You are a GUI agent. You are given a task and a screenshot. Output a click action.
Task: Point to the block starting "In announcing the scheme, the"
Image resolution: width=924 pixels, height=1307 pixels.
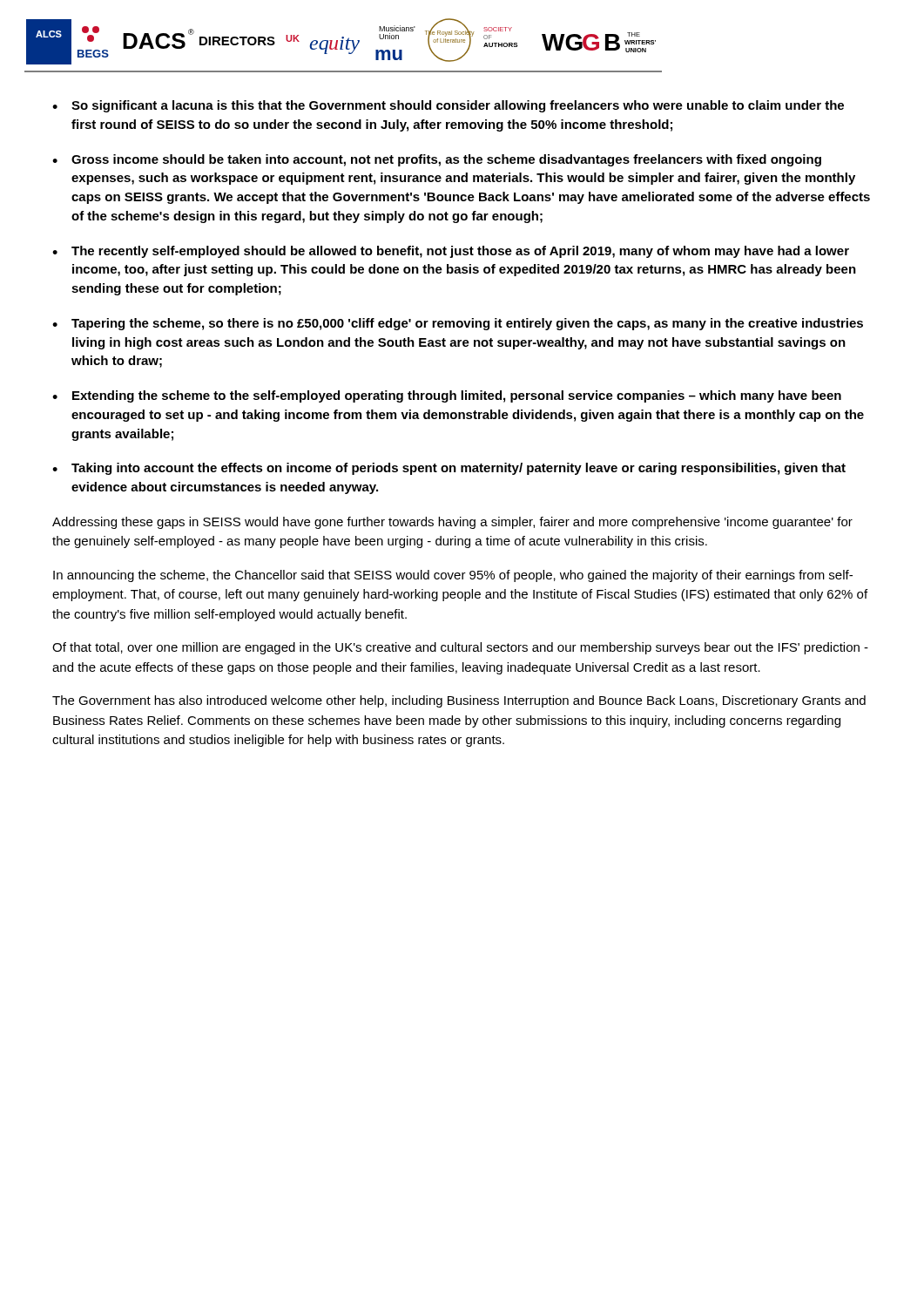pyautogui.click(x=460, y=594)
